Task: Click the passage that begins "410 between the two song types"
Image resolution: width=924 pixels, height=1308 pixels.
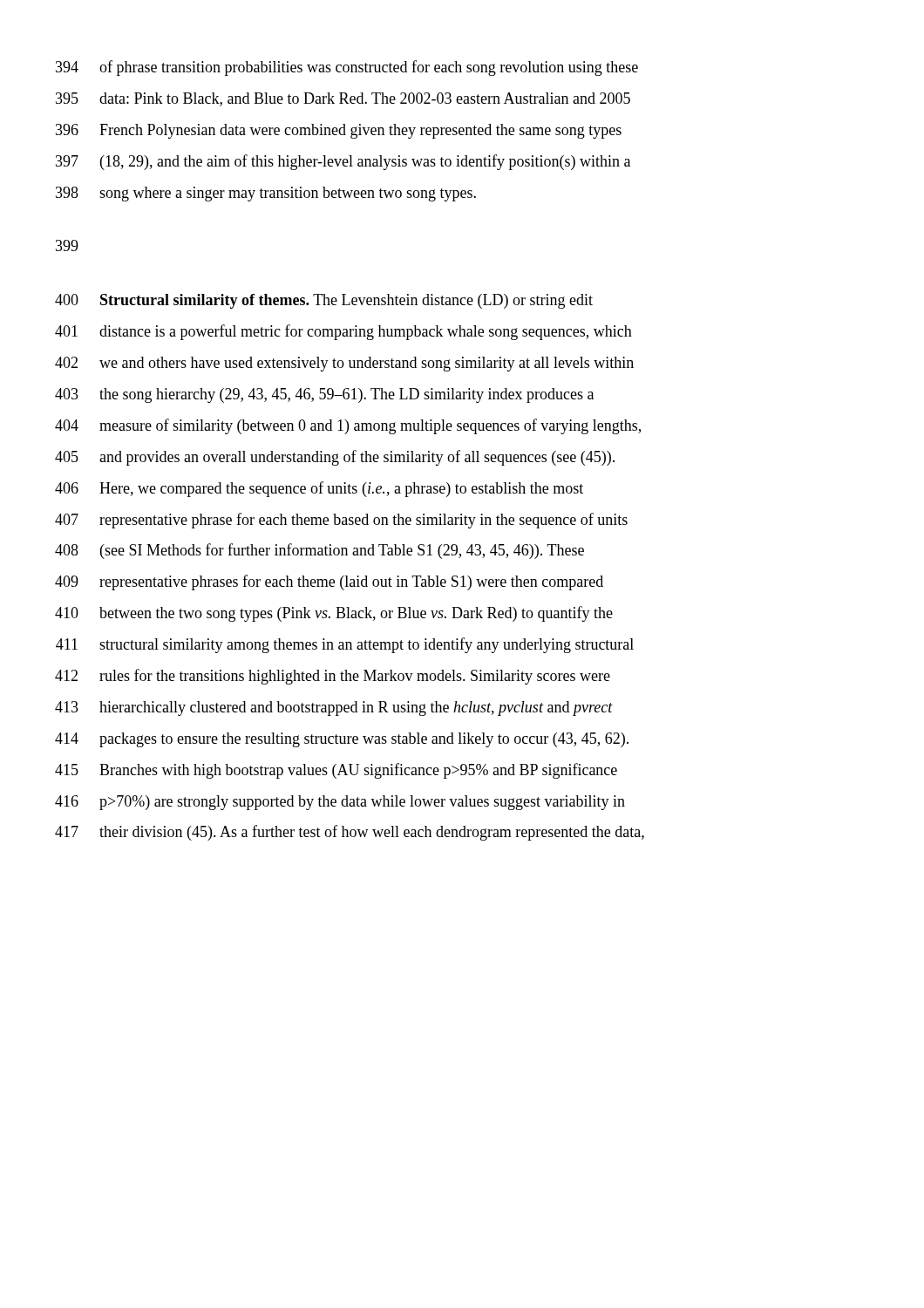Action: [462, 614]
